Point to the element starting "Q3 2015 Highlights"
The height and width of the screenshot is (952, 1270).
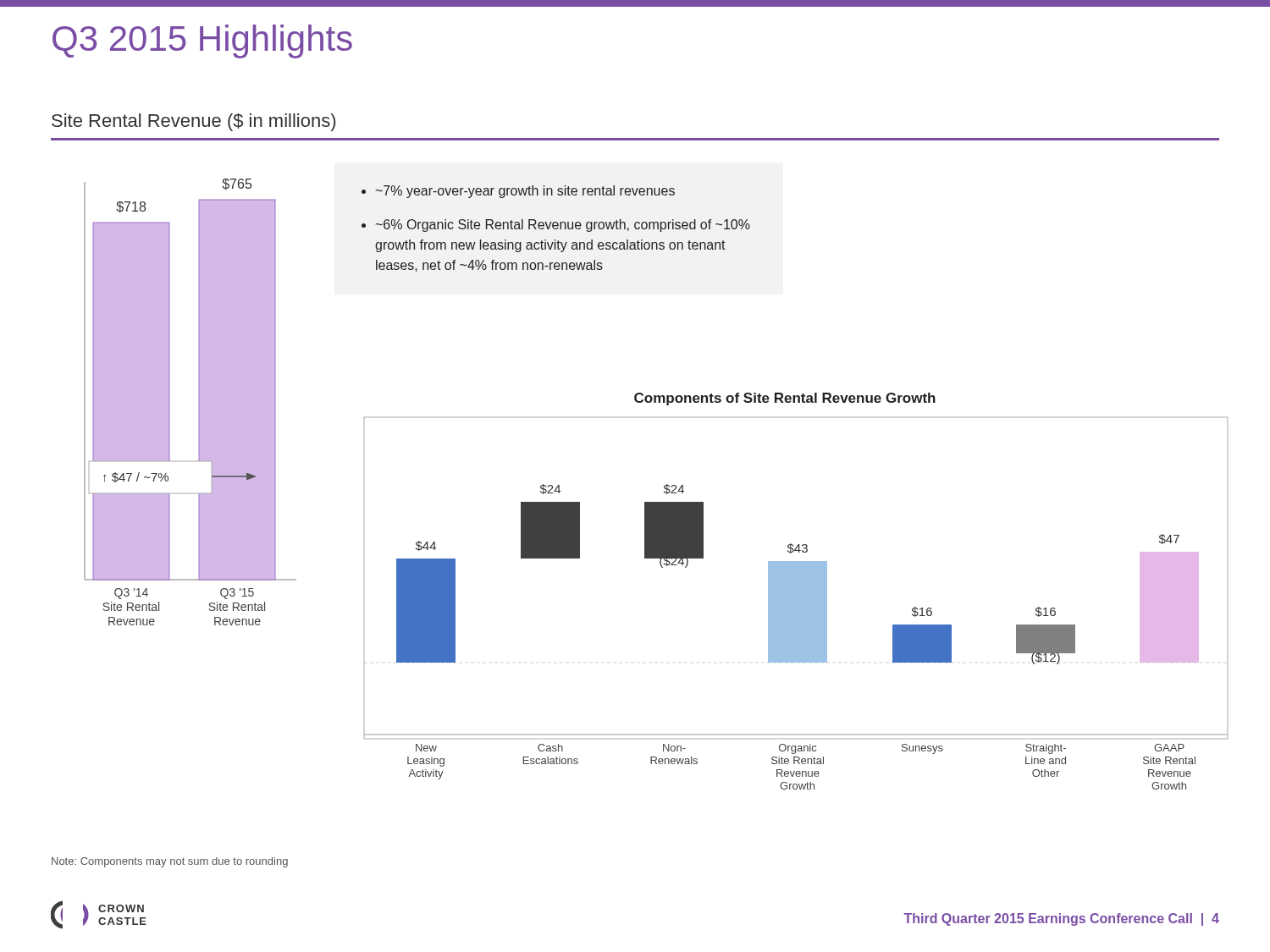[x=202, y=39]
